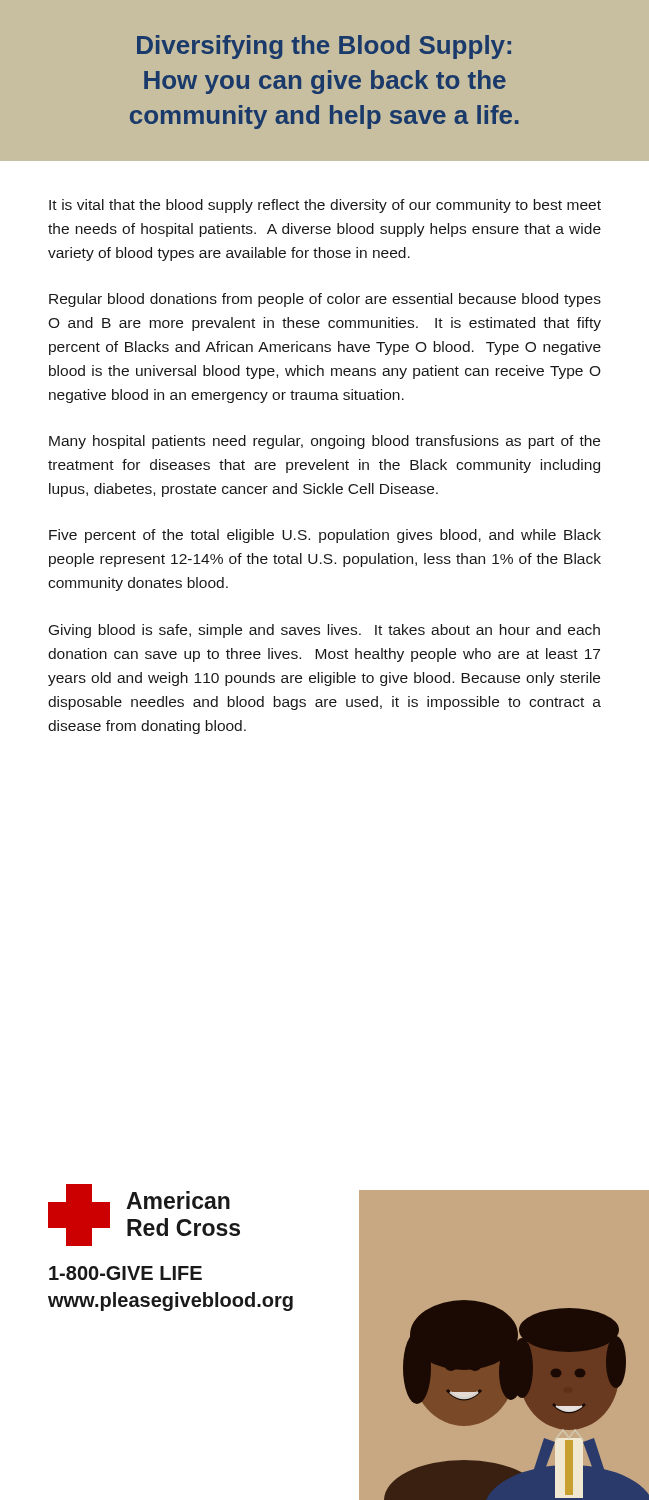Screen dimensions: 1500x649
Task: Locate the block of text that opens with "Giving blood is safe,"
Action: pos(324,677)
